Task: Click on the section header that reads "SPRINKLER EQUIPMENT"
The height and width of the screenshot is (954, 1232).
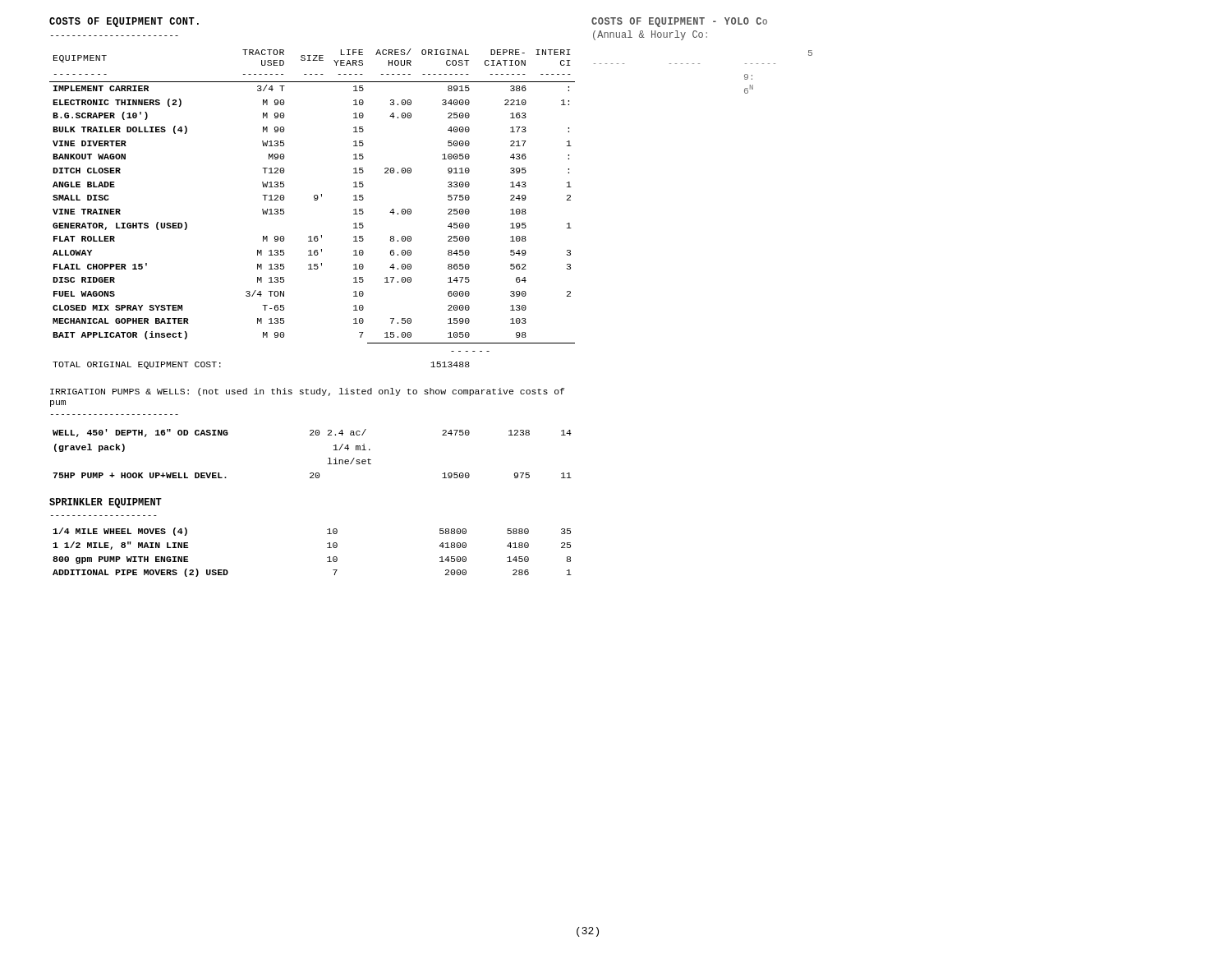Action: pyautogui.click(x=105, y=503)
